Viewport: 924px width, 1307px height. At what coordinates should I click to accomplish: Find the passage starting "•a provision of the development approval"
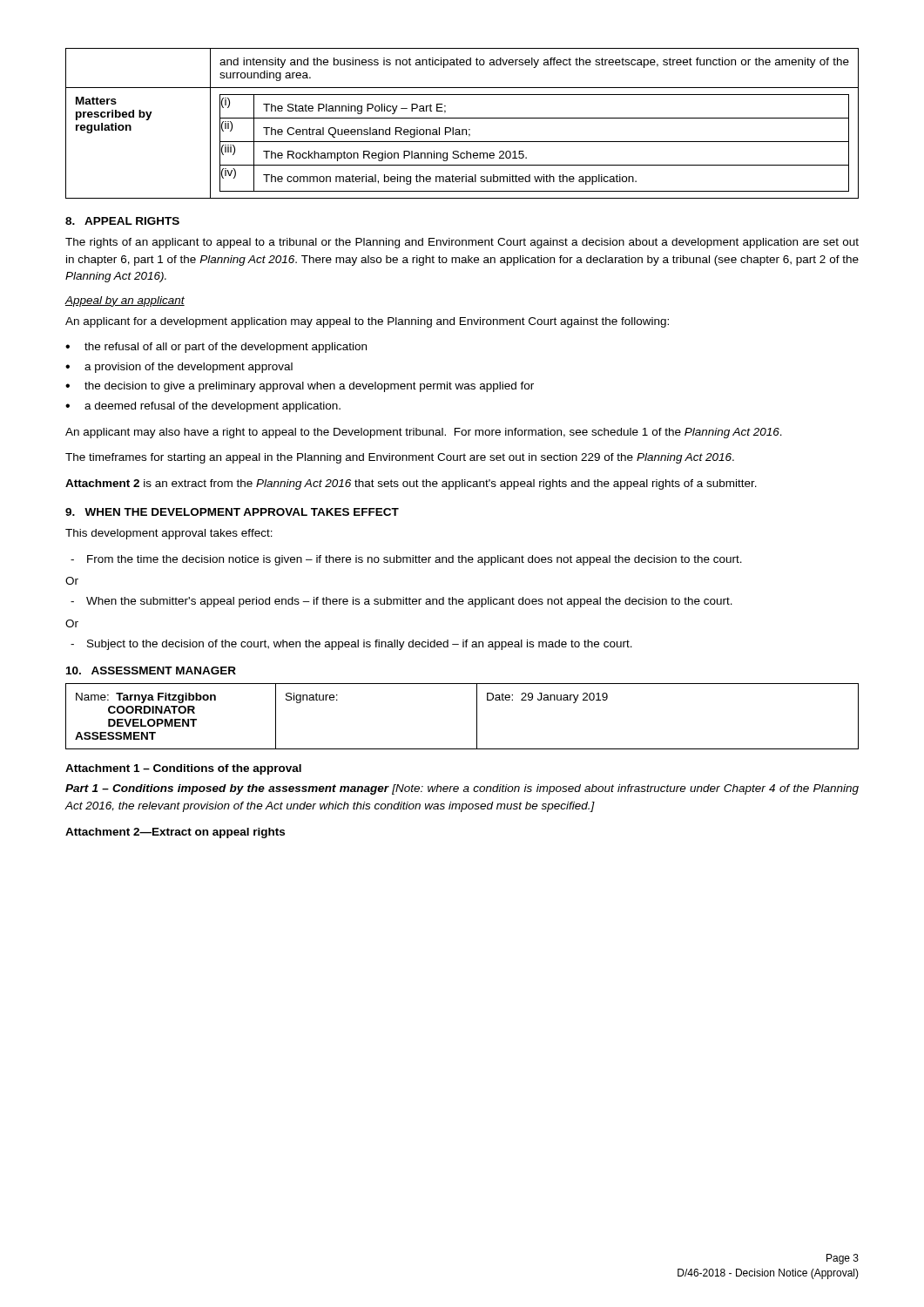point(179,366)
